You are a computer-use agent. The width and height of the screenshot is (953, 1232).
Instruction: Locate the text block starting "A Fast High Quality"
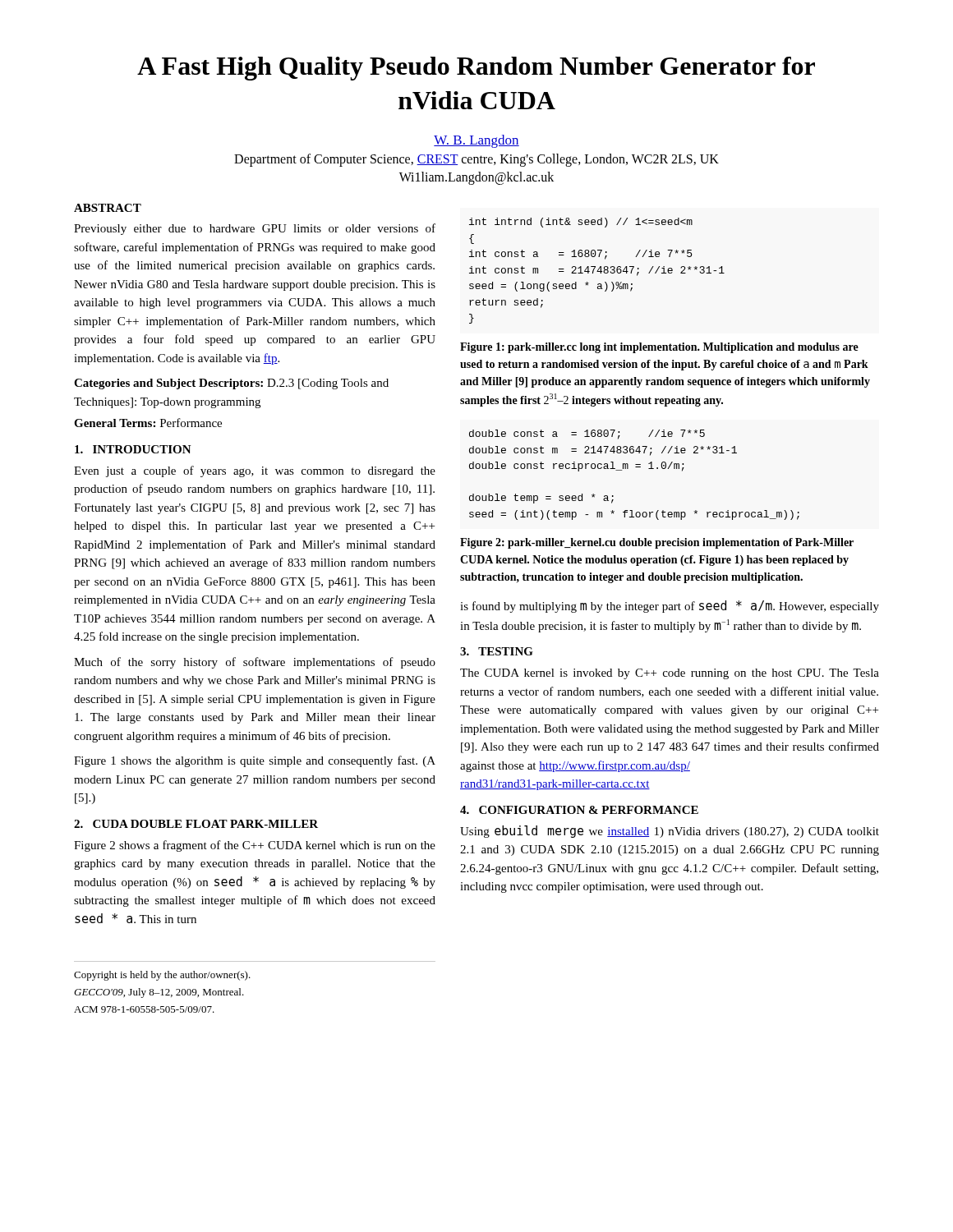[x=476, y=83]
